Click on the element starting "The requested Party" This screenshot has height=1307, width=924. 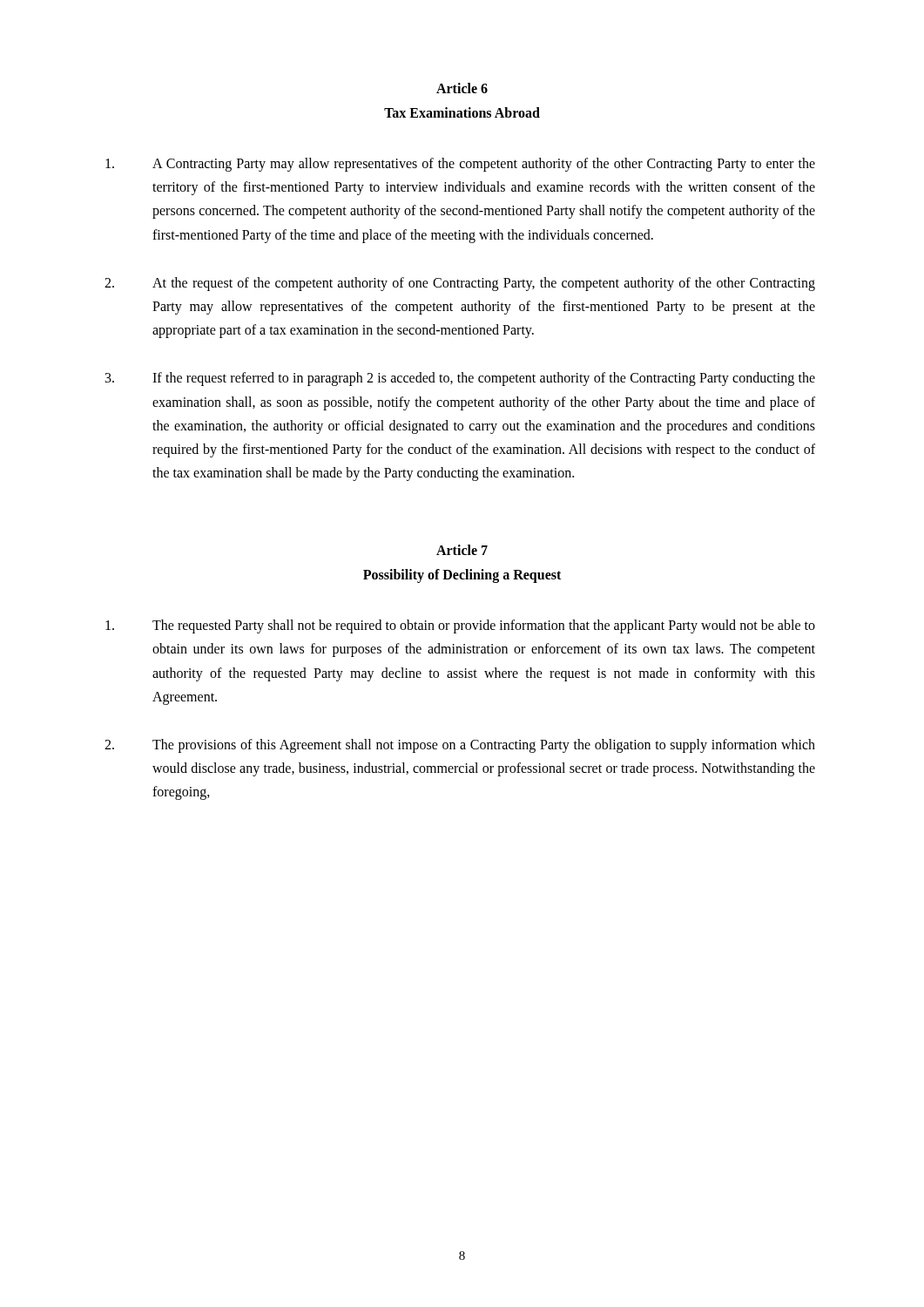point(460,661)
